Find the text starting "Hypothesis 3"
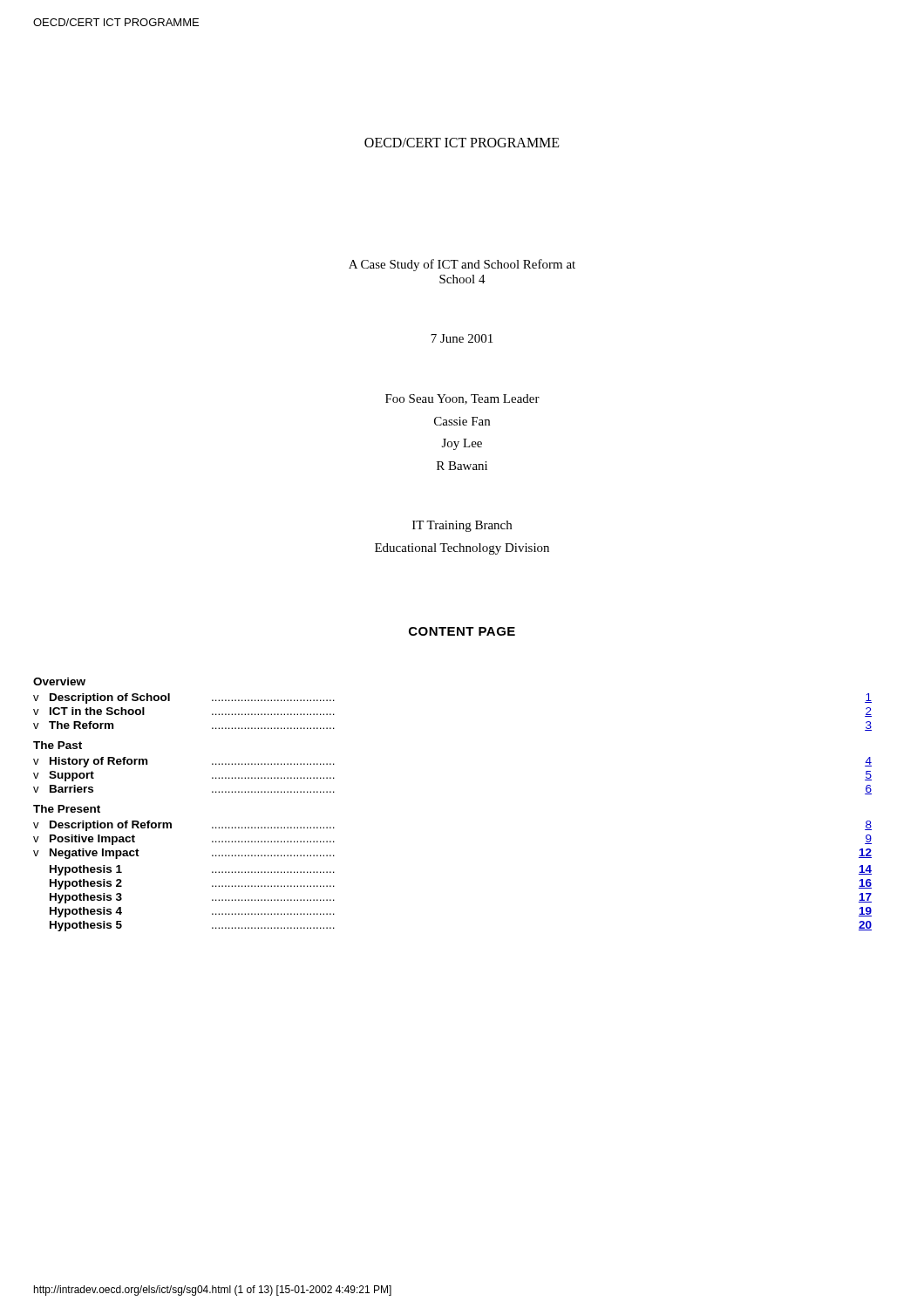 [85, 897]
